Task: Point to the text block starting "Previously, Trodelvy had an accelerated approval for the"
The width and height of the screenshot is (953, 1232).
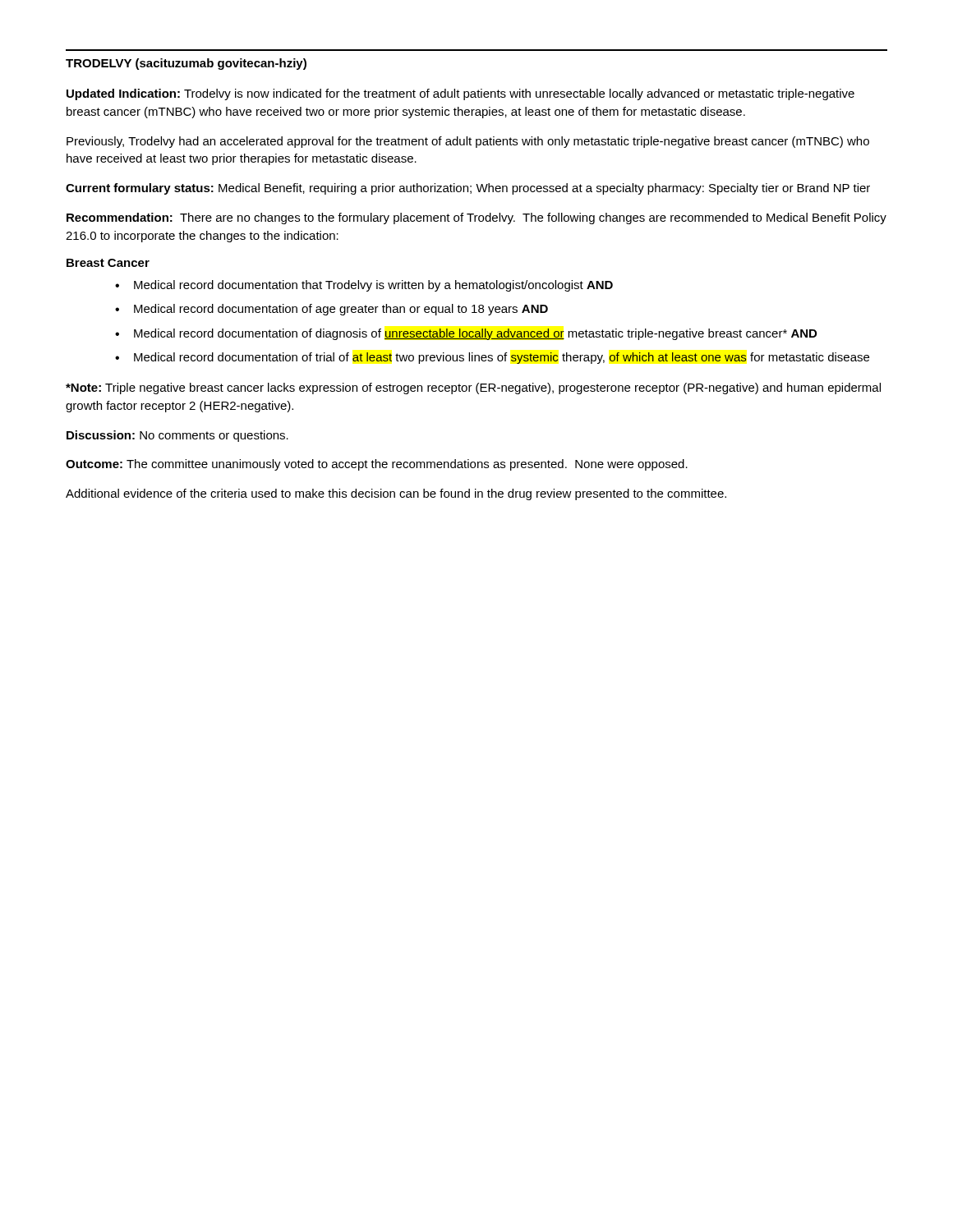Action: (468, 149)
